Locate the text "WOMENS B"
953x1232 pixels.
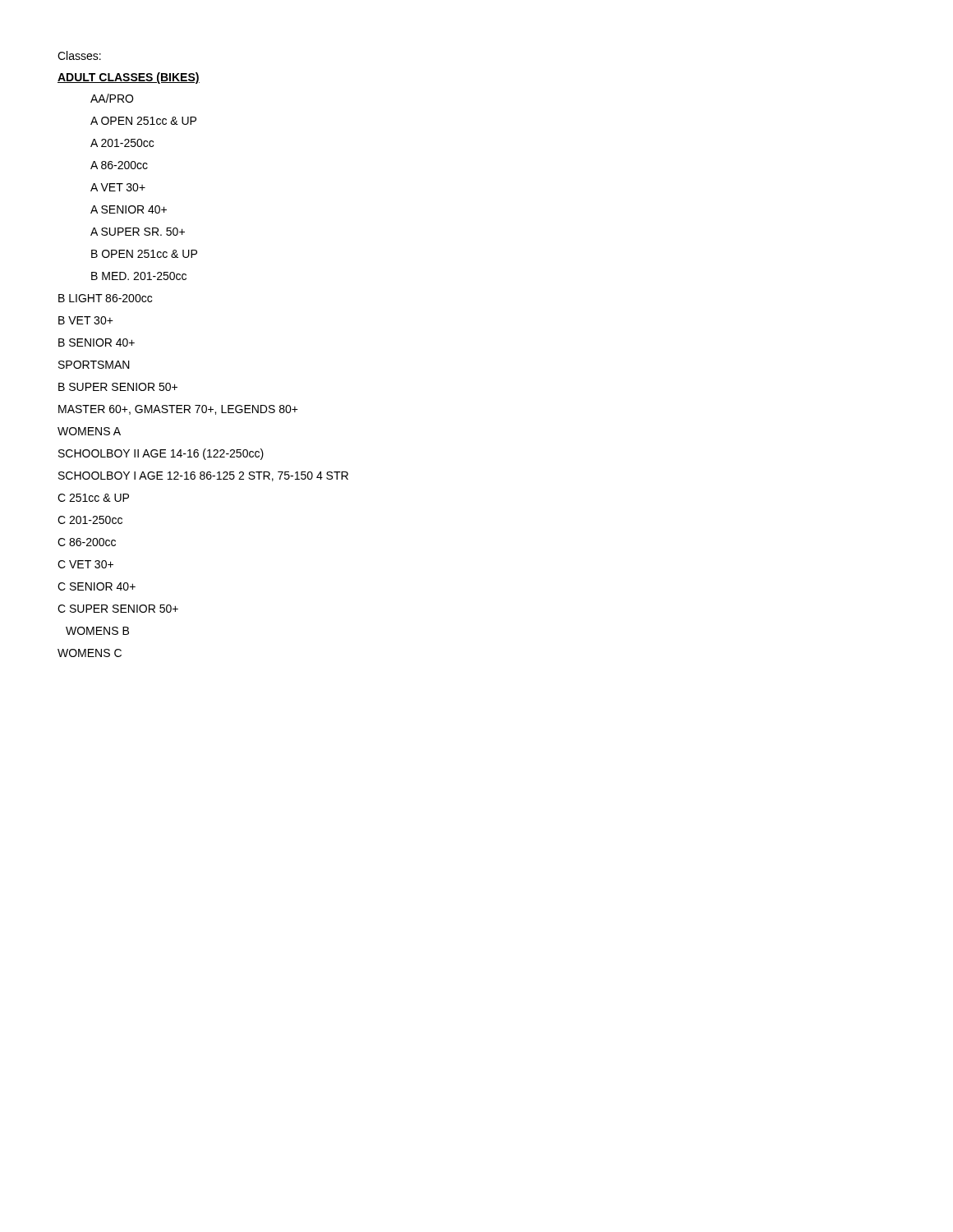(x=98, y=631)
